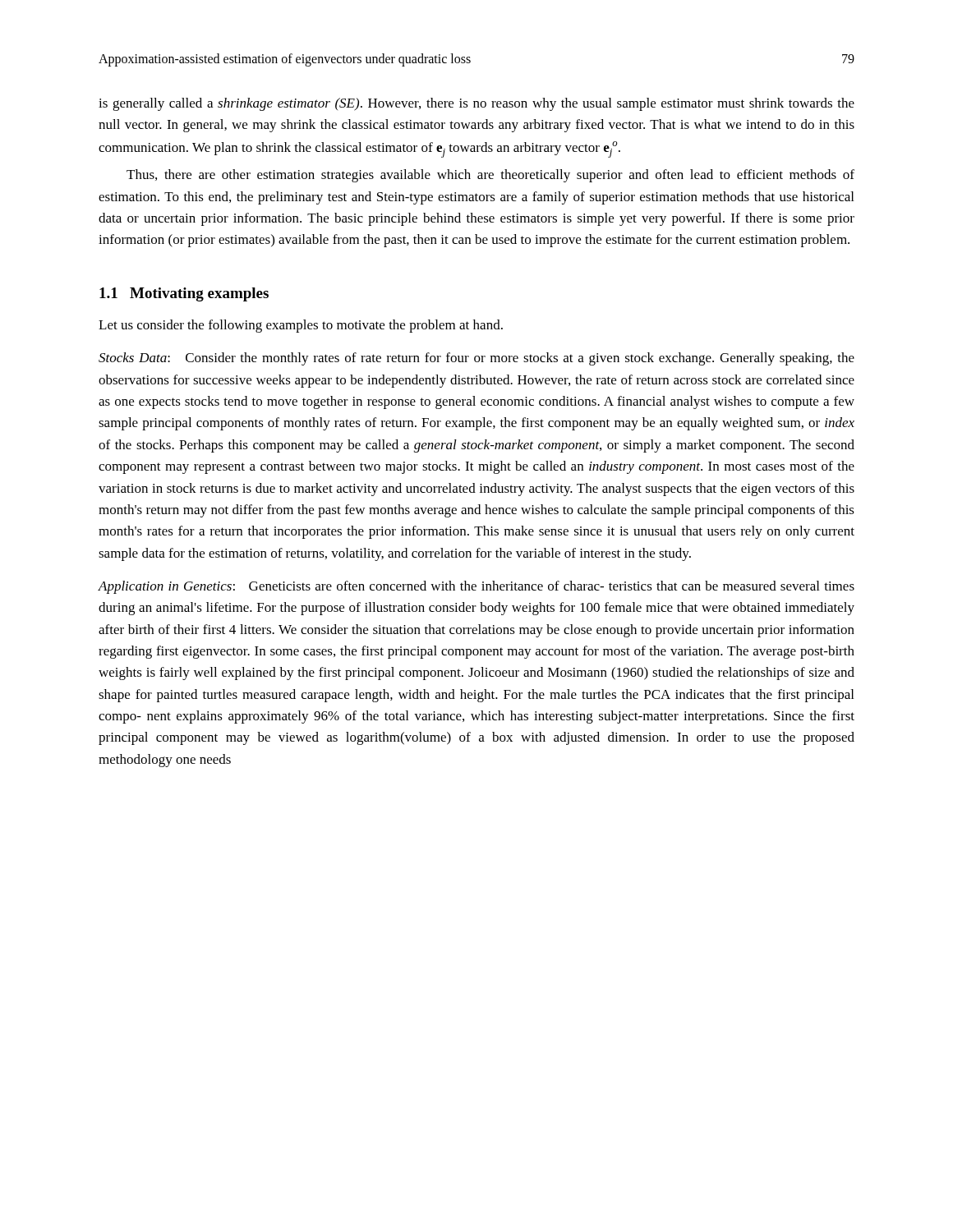Locate the block of text that opens with "Let us consider"
Viewport: 953px width, 1232px height.
pyautogui.click(x=476, y=325)
